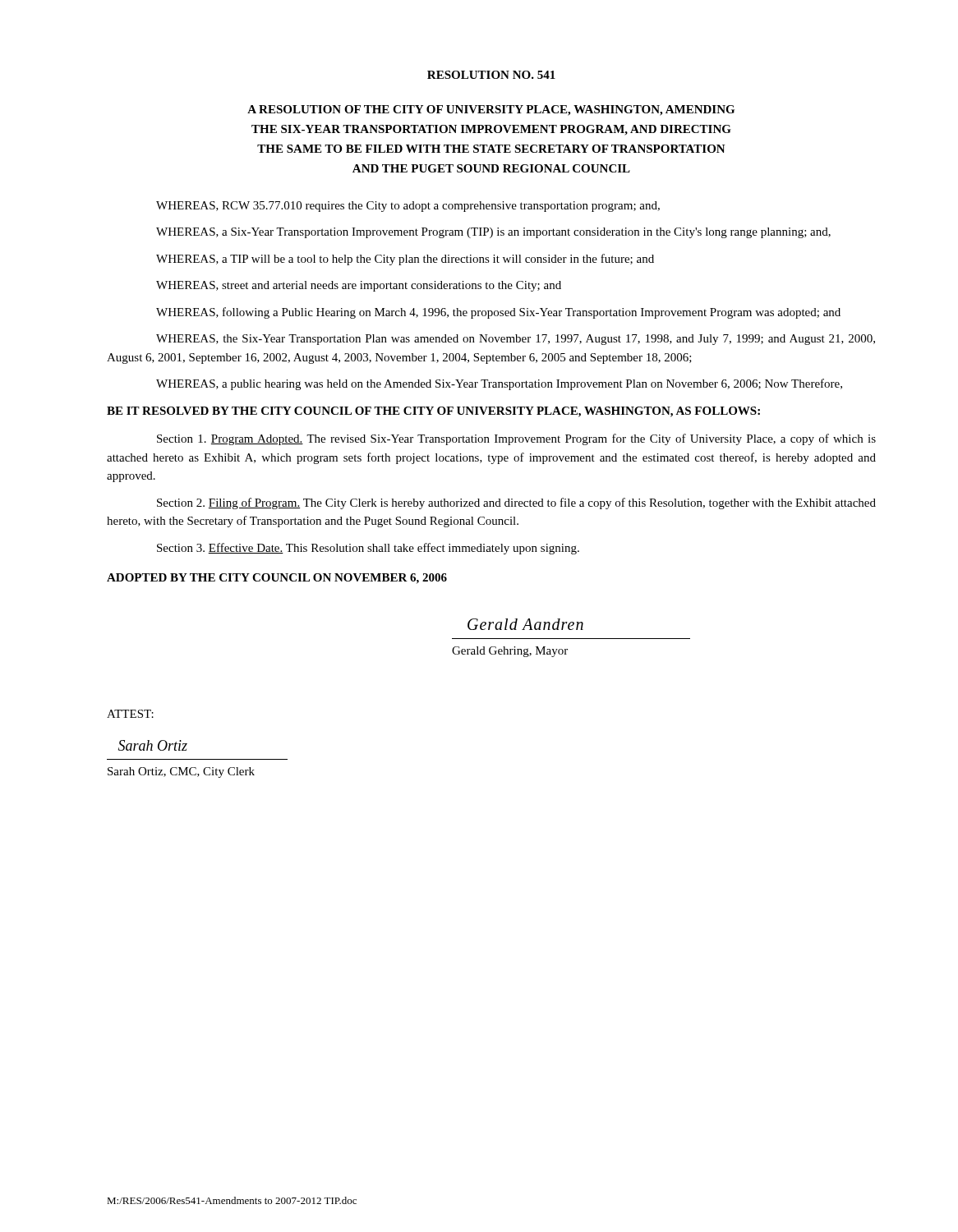Click on the passage starting "RESOLUTION NO. 541"
The image size is (958, 1232).
click(x=491, y=75)
